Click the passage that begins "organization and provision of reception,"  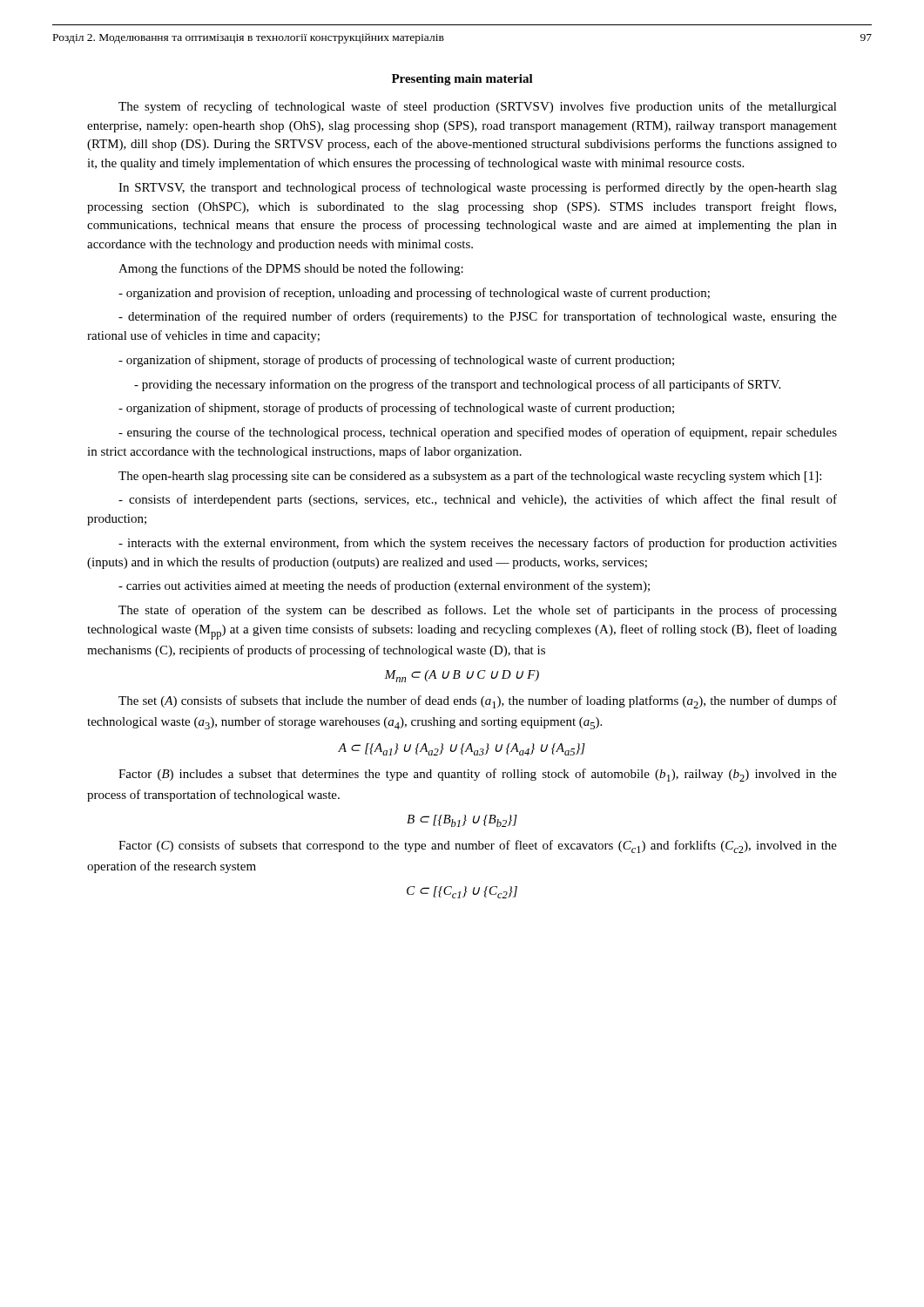point(415,292)
